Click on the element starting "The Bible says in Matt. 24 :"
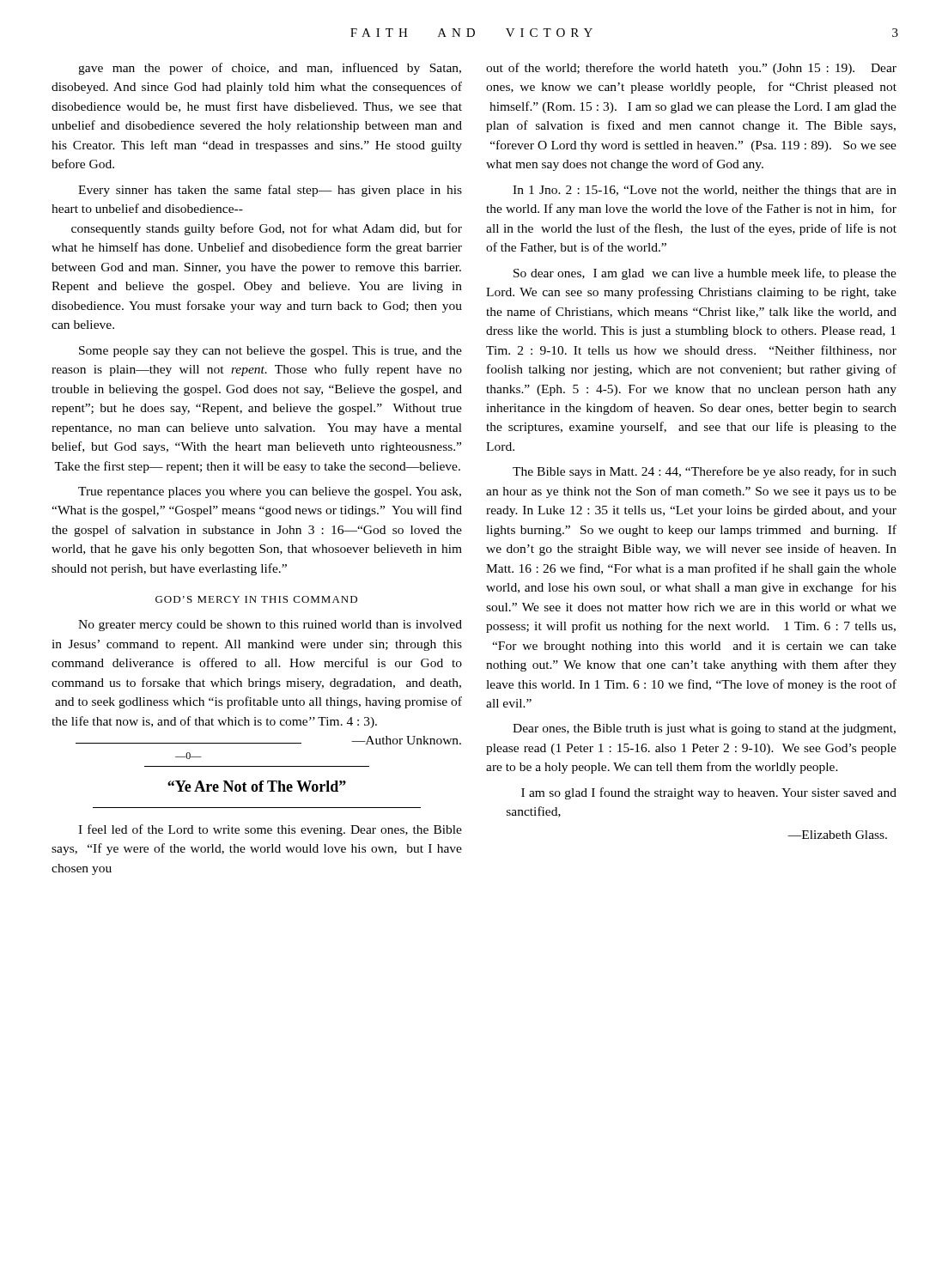Image resolution: width=948 pixels, height=1288 pixels. coord(691,588)
